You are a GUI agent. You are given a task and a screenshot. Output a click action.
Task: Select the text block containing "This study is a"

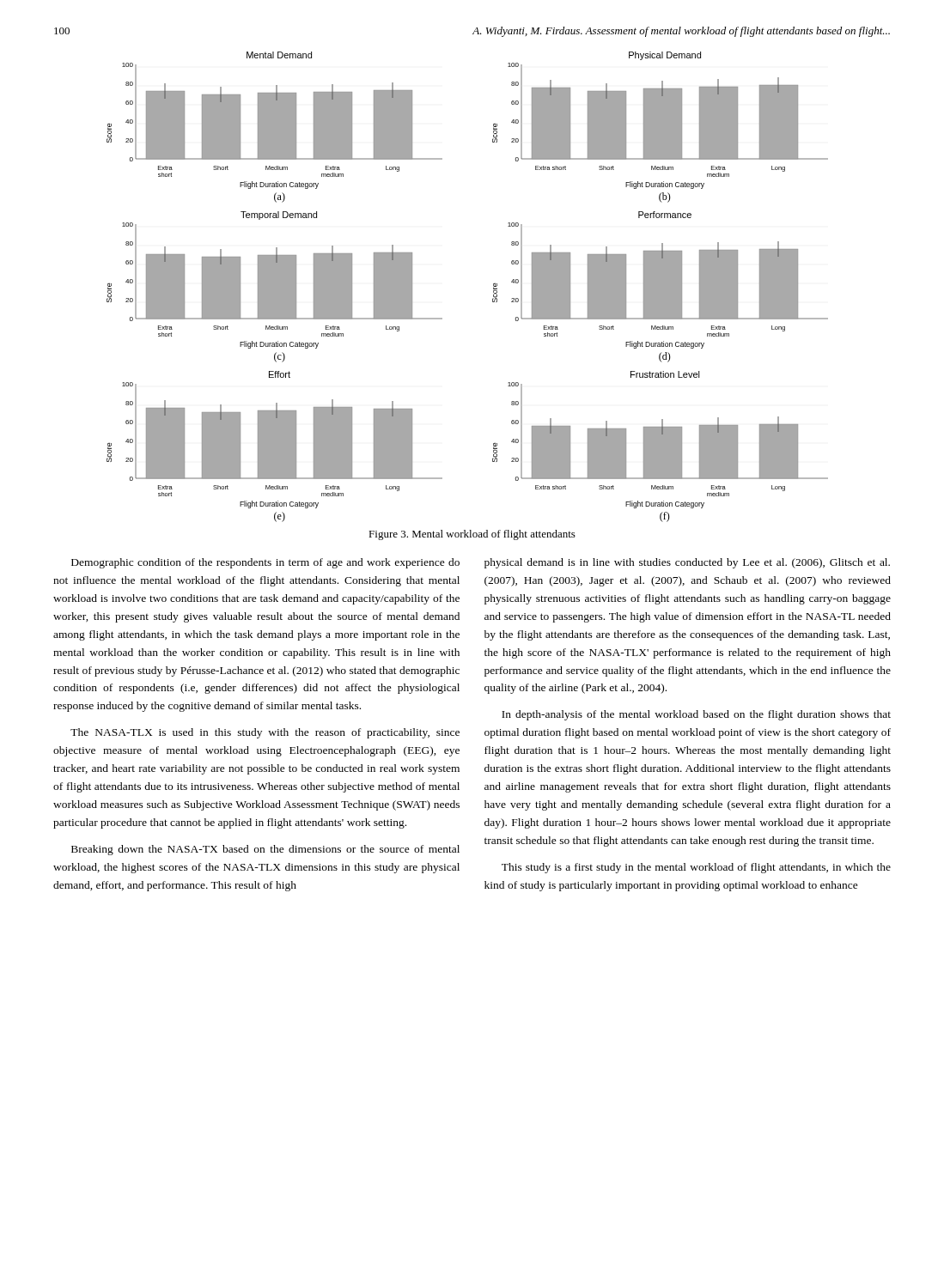(x=687, y=876)
